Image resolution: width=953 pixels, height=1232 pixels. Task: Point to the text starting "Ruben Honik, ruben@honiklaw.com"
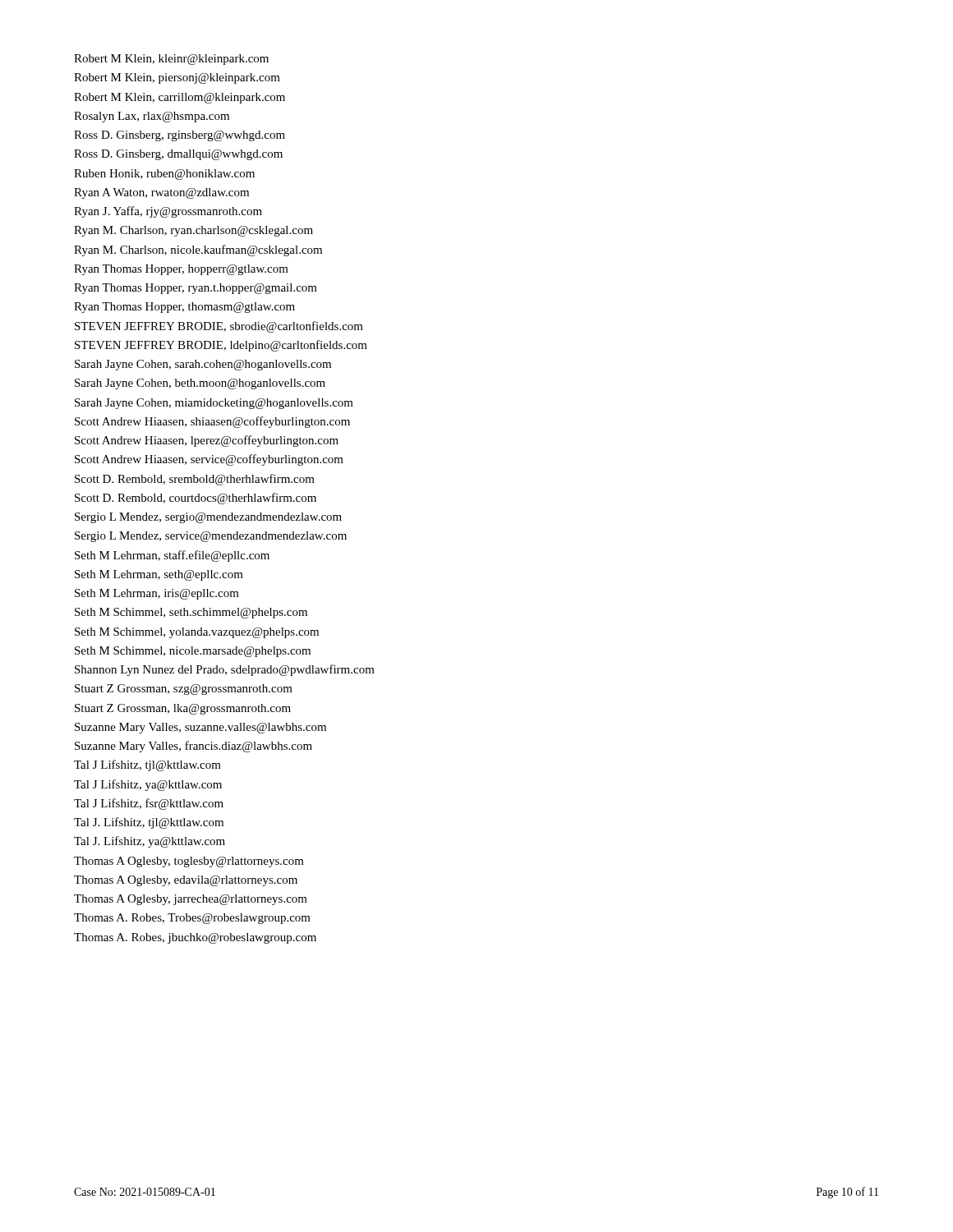point(164,173)
